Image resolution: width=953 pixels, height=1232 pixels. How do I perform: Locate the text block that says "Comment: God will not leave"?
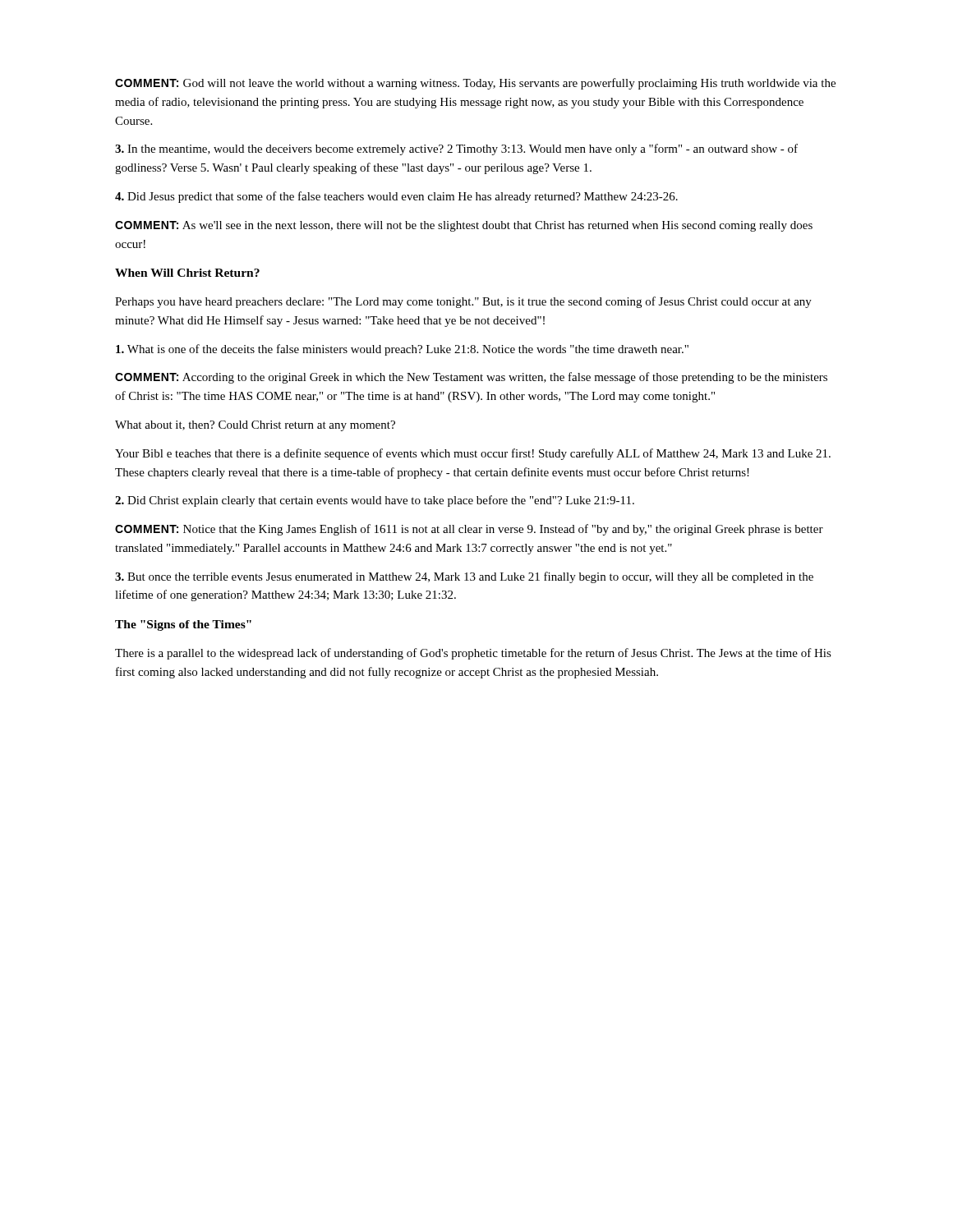click(x=476, y=102)
